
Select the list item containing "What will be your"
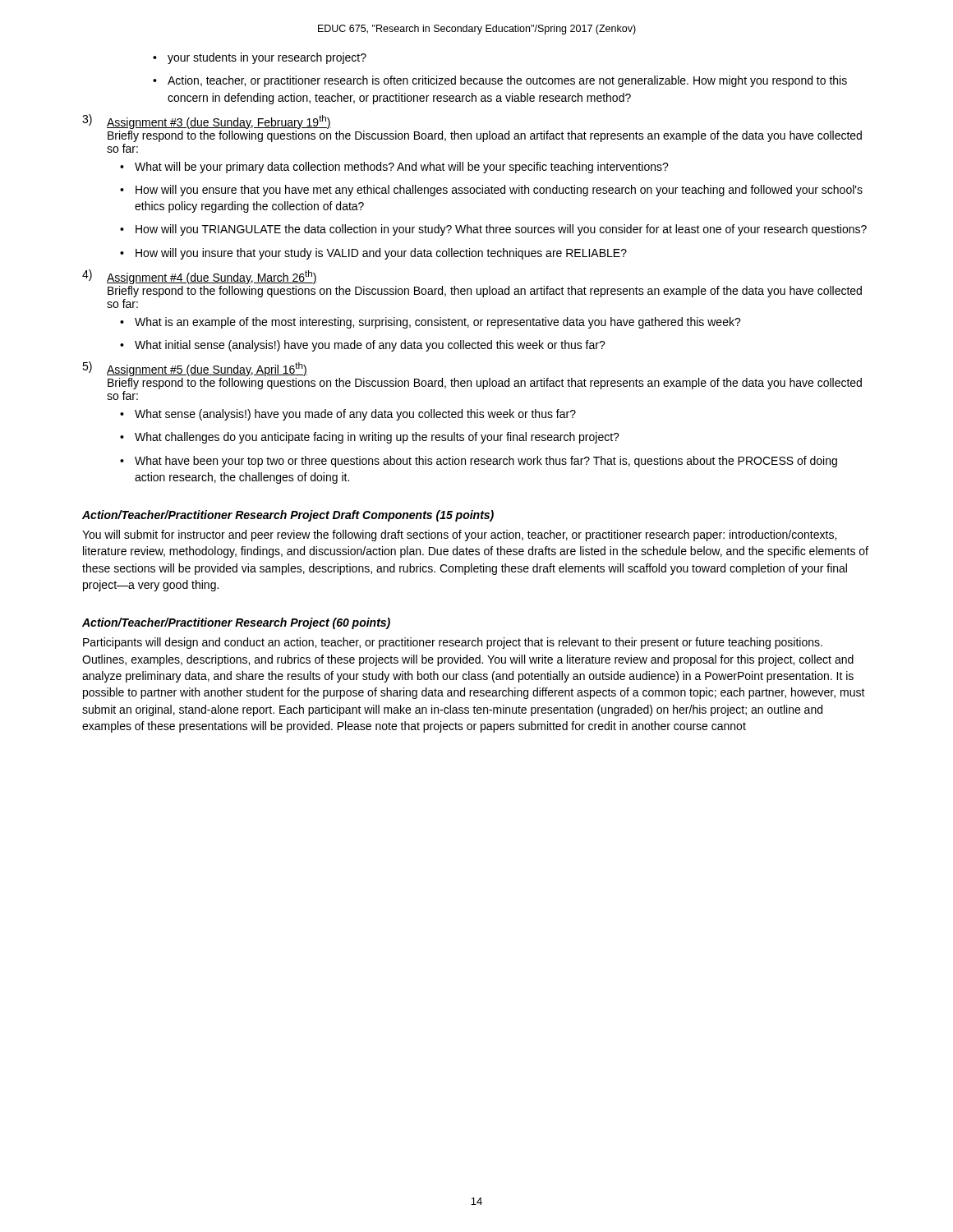click(402, 166)
